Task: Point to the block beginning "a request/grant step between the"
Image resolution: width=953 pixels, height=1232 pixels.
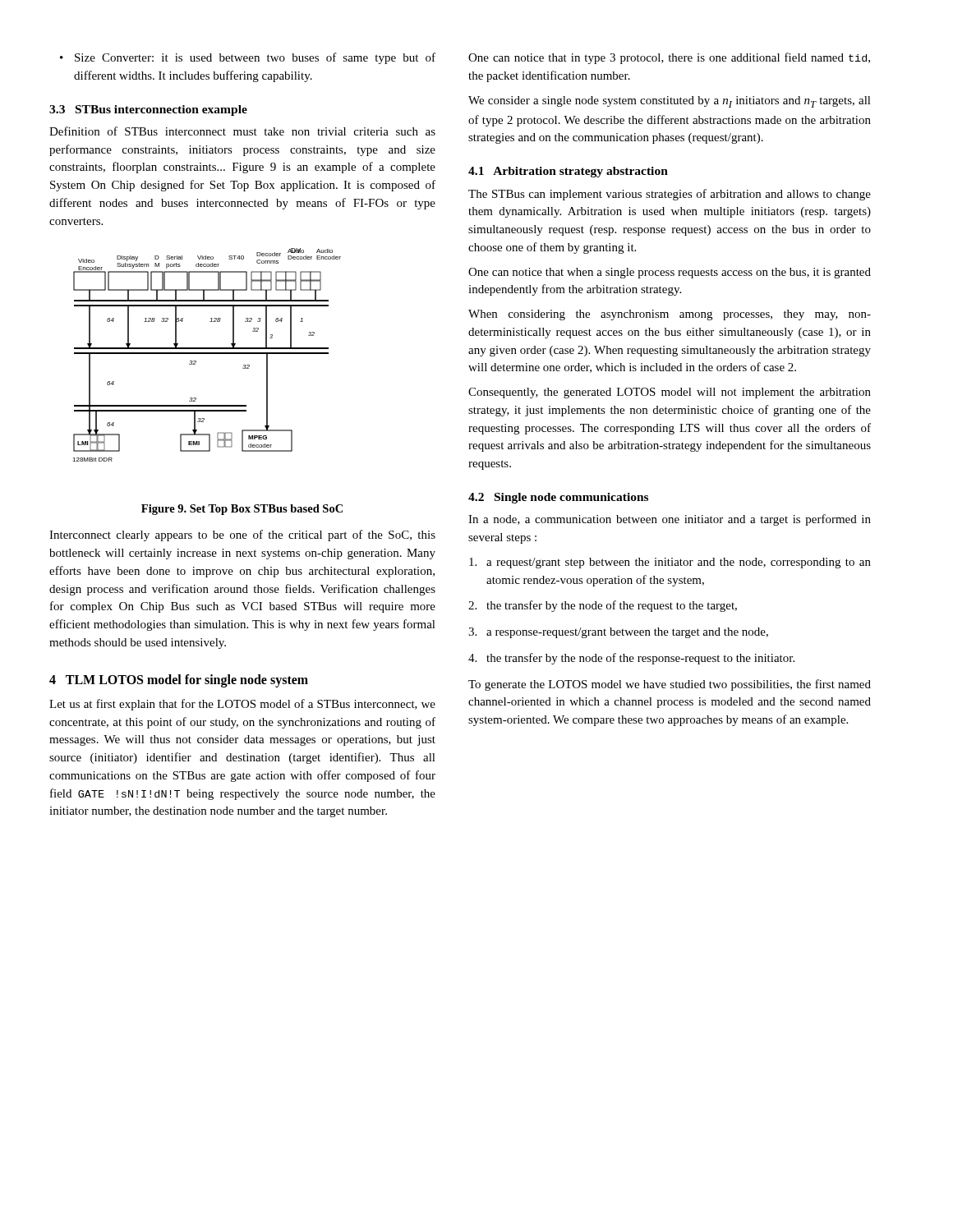Action: coord(670,571)
